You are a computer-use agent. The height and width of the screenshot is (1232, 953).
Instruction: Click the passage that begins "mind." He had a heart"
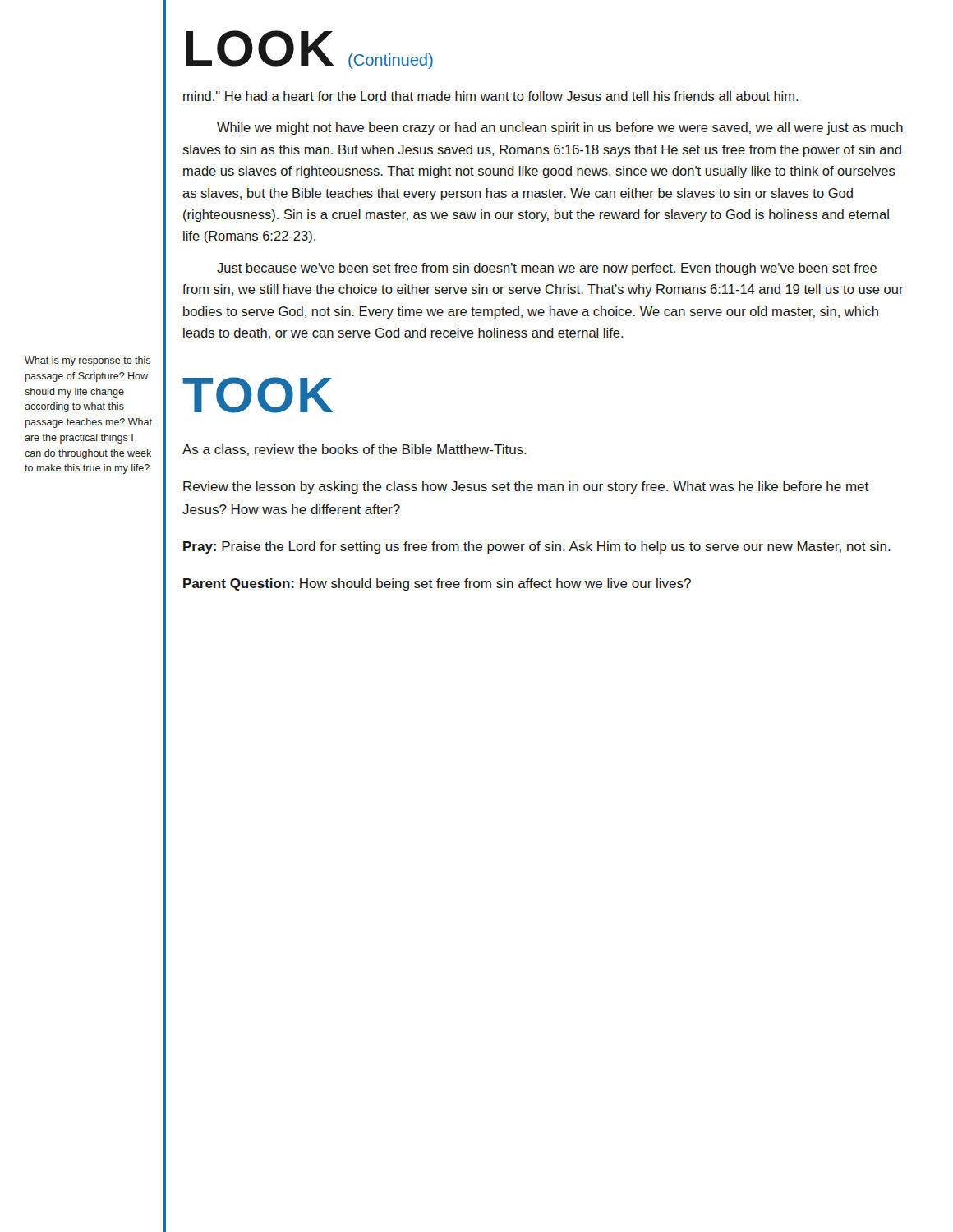pyautogui.click(x=544, y=214)
